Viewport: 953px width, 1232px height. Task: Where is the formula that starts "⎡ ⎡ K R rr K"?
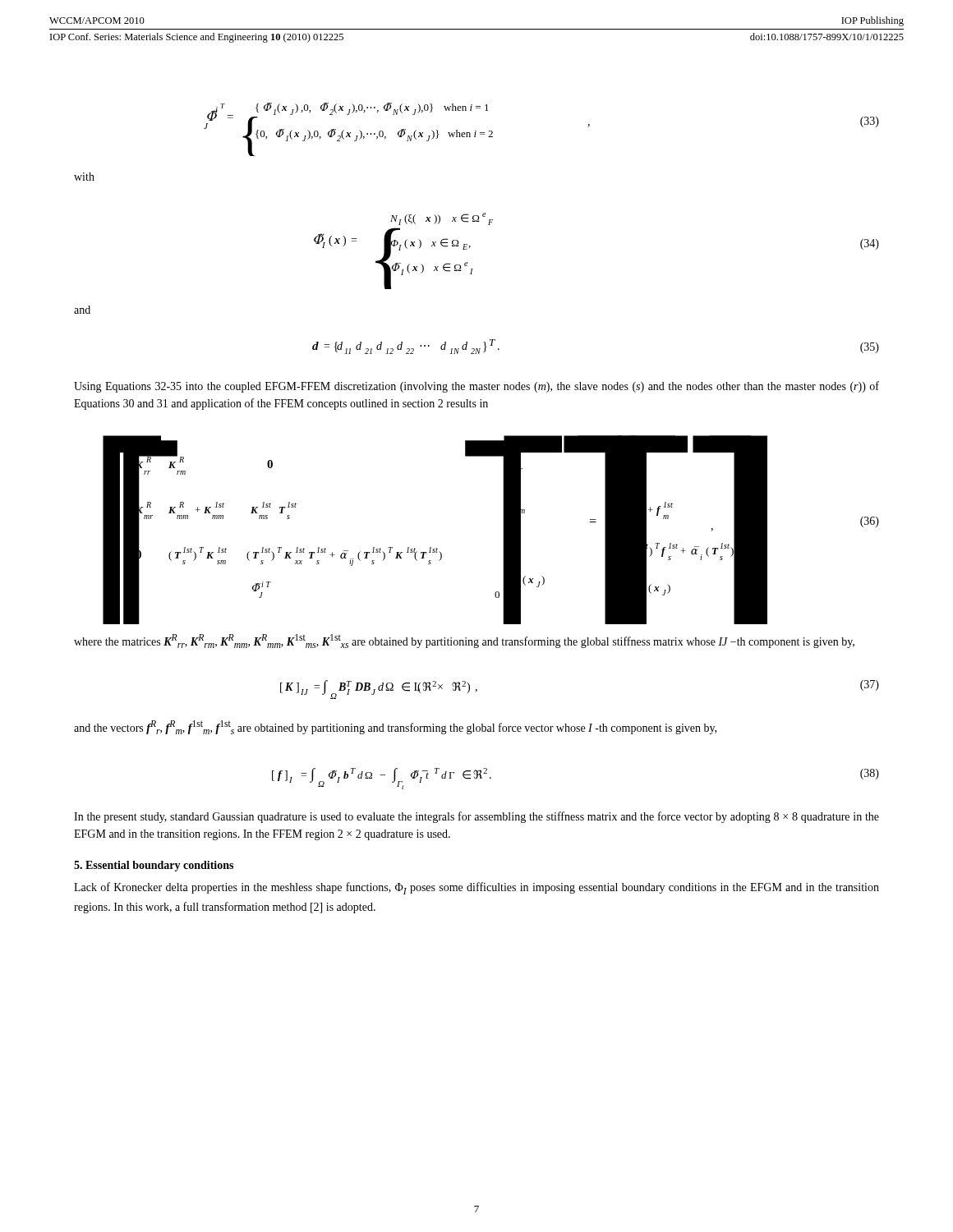[483, 522]
